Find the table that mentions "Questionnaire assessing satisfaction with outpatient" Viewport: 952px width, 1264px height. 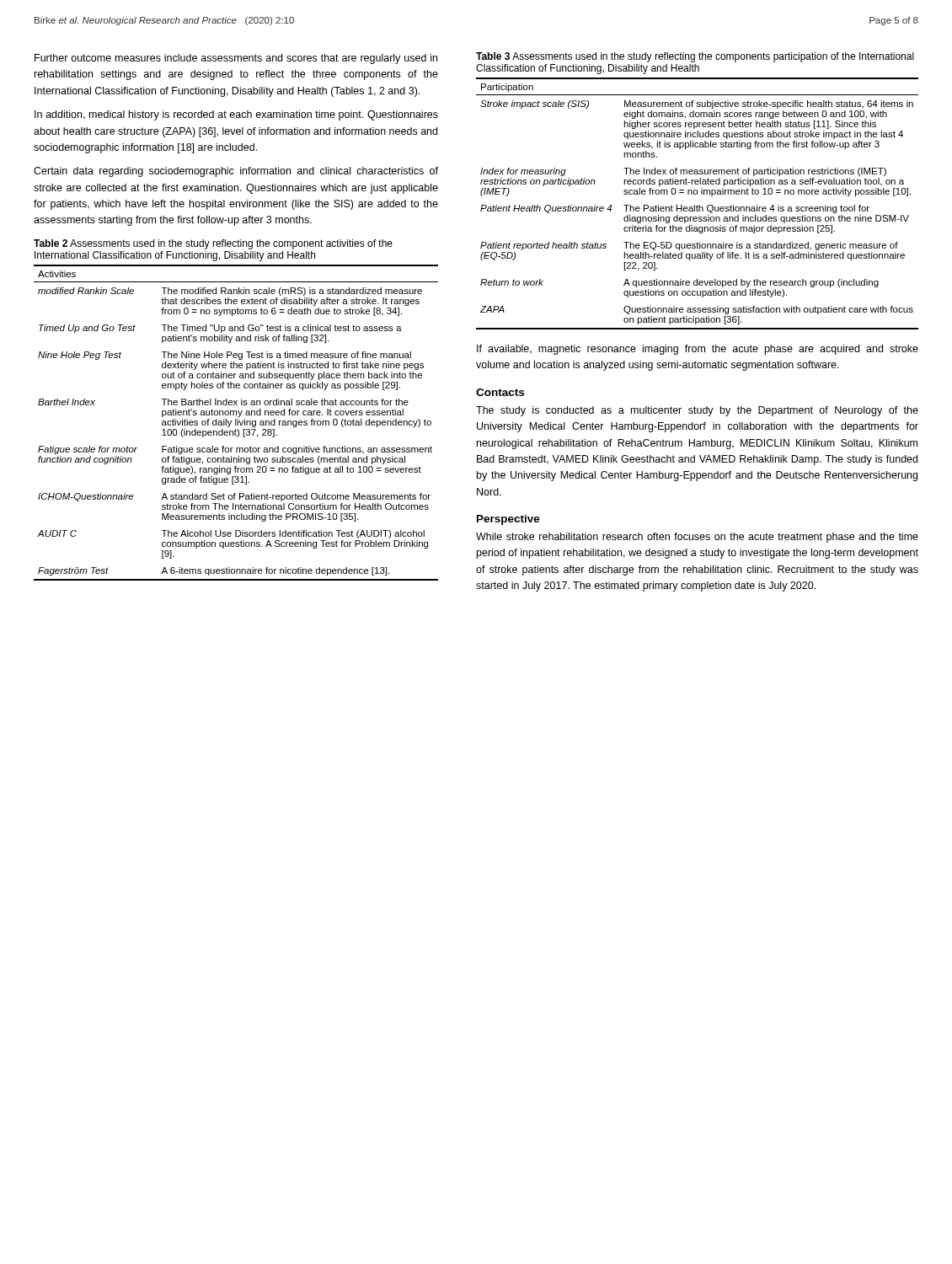point(697,204)
